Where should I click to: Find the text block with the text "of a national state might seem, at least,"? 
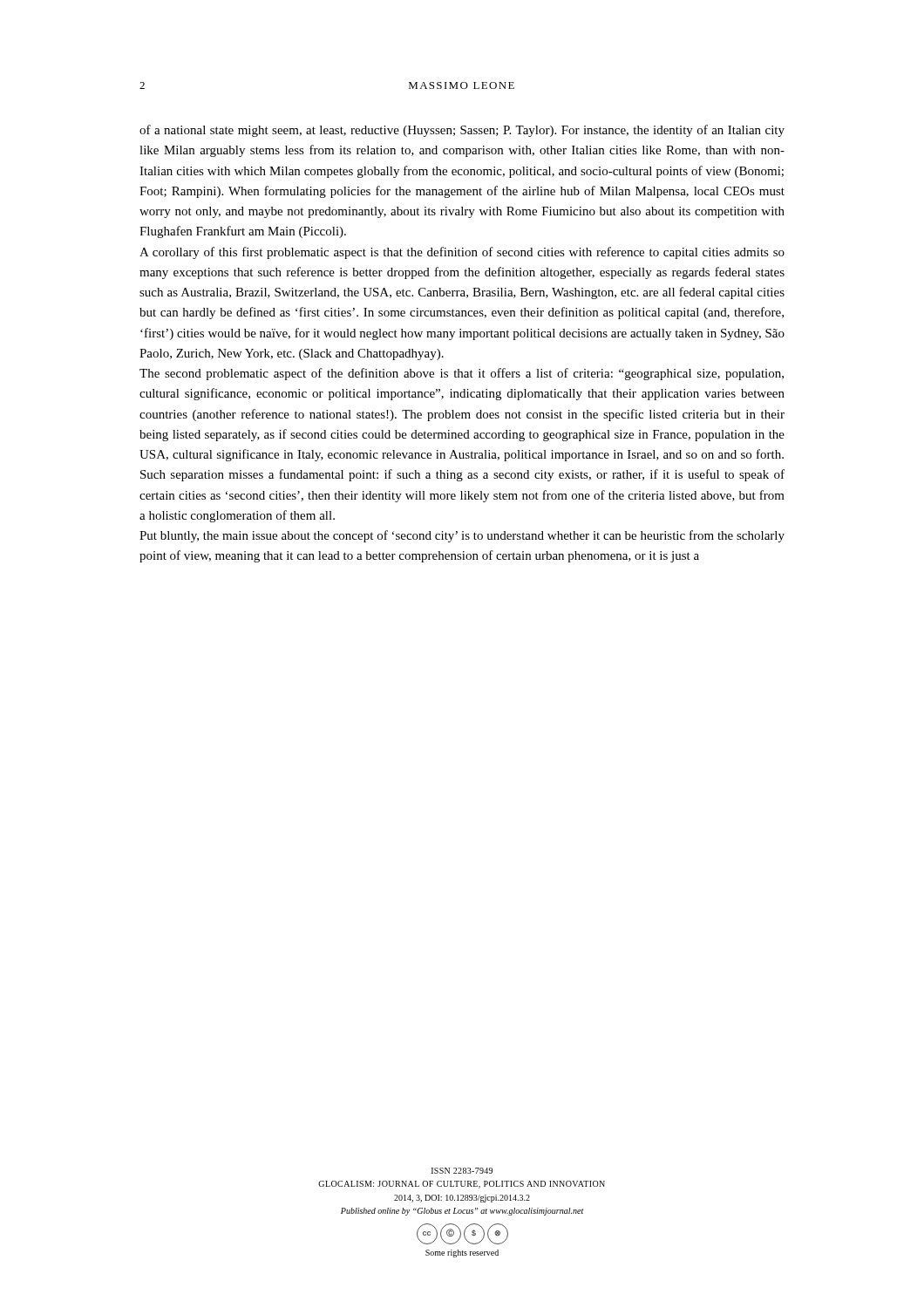pos(462,181)
